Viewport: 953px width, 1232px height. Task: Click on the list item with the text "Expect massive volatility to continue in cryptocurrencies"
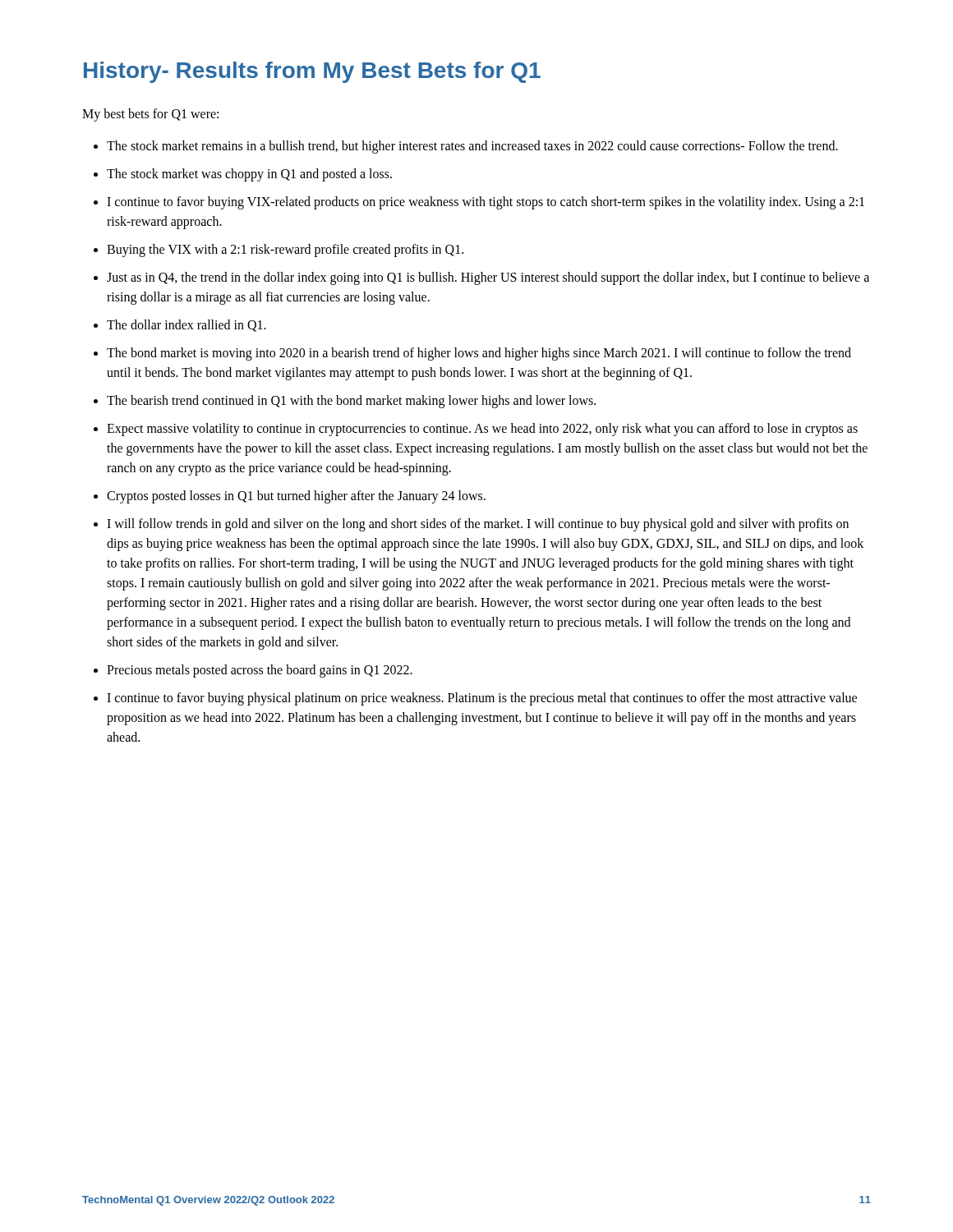click(x=487, y=448)
